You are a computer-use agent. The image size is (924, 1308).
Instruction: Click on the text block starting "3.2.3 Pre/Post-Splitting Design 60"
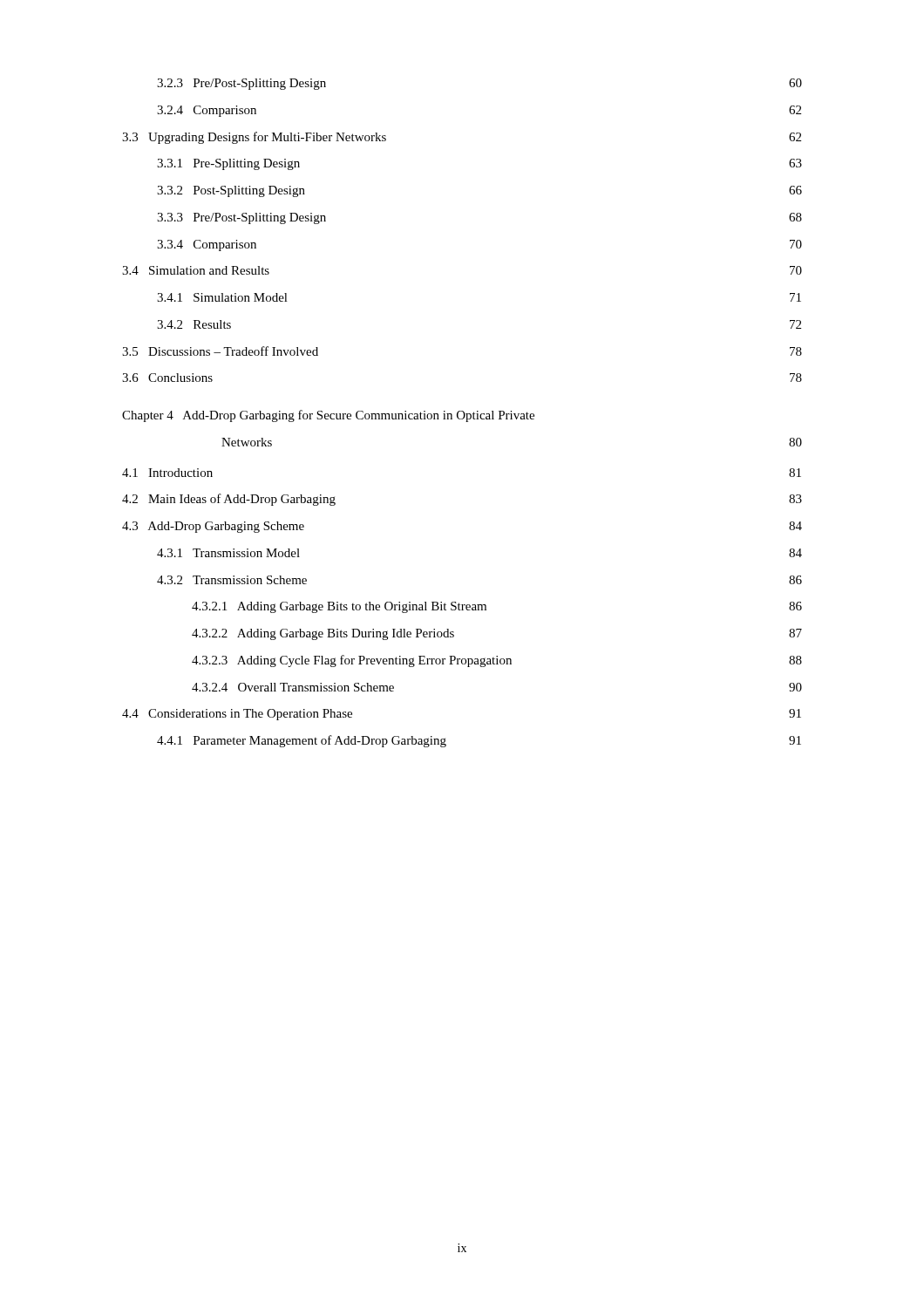click(x=245, y=83)
